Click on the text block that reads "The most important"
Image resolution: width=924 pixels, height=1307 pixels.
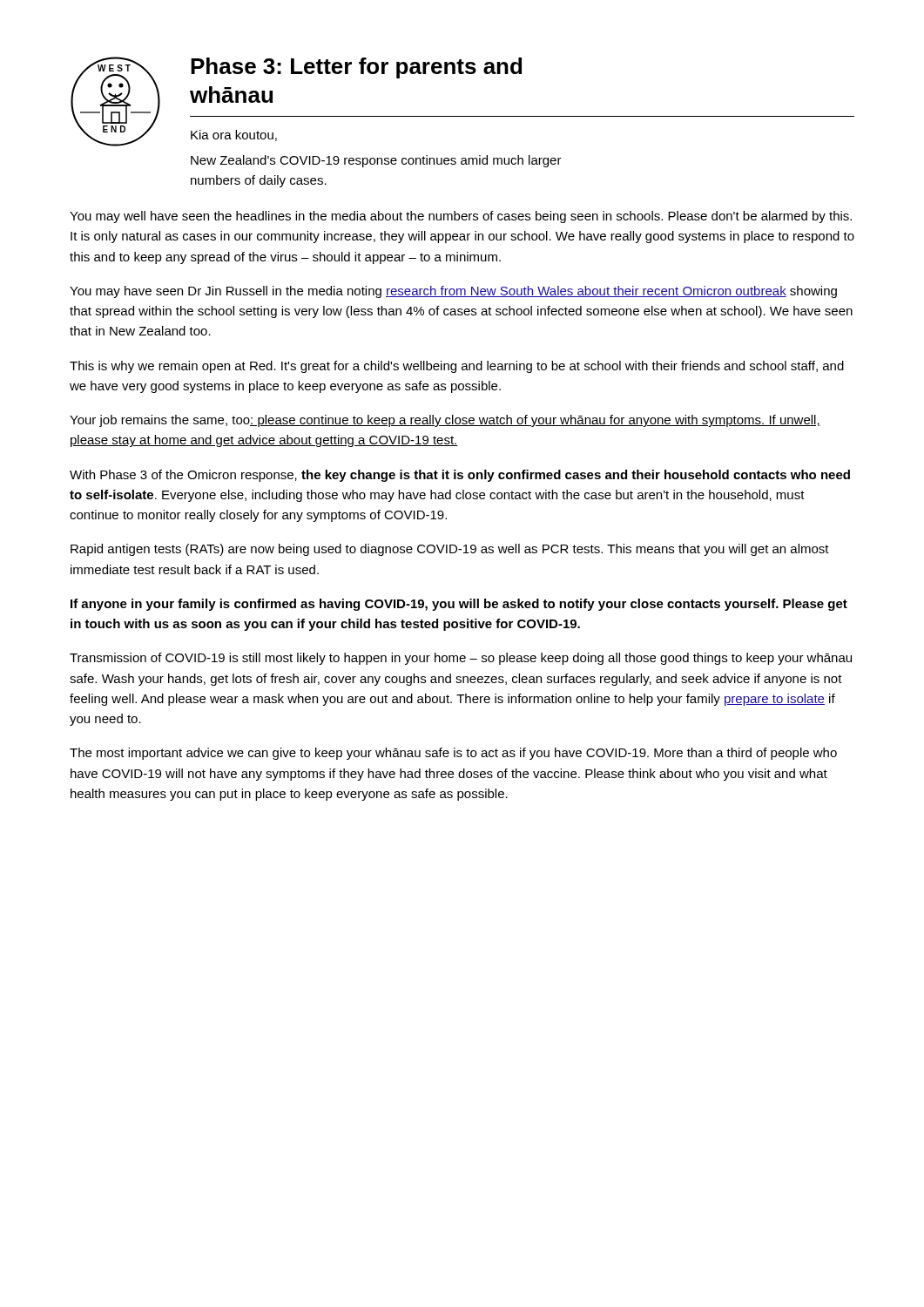click(453, 773)
